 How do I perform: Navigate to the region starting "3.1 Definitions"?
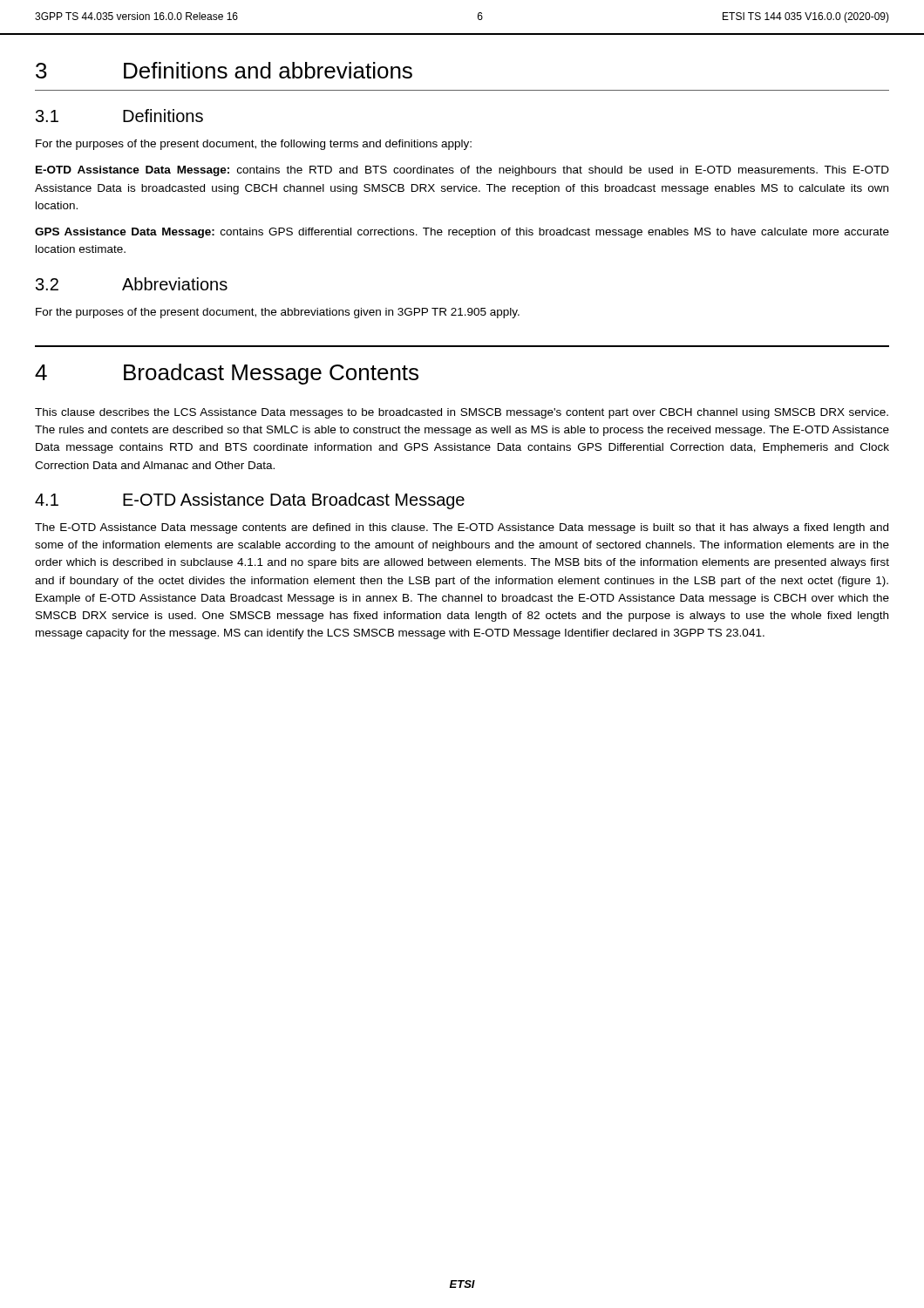tap(119, 116)
